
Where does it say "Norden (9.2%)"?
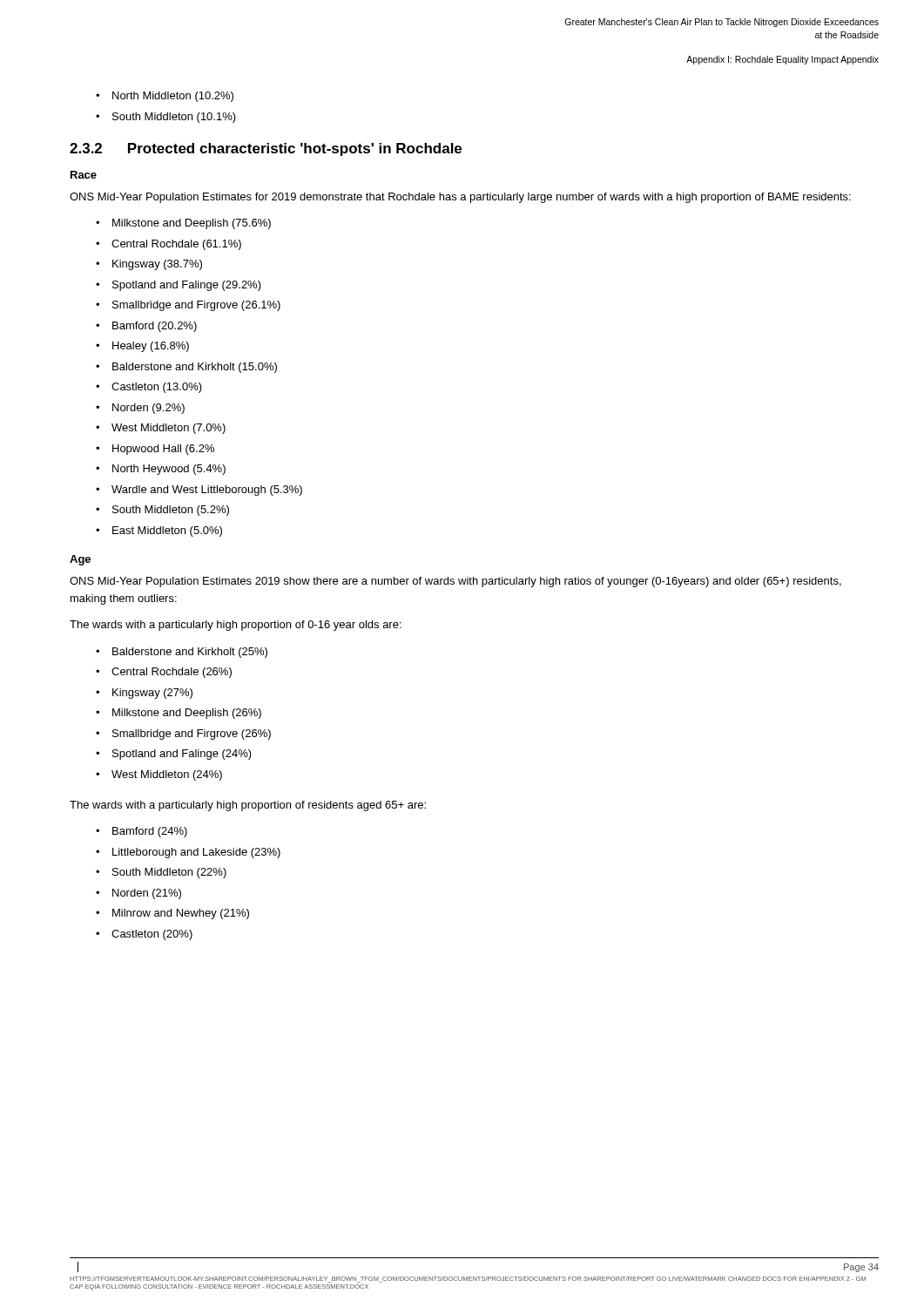tap(148, 407)
